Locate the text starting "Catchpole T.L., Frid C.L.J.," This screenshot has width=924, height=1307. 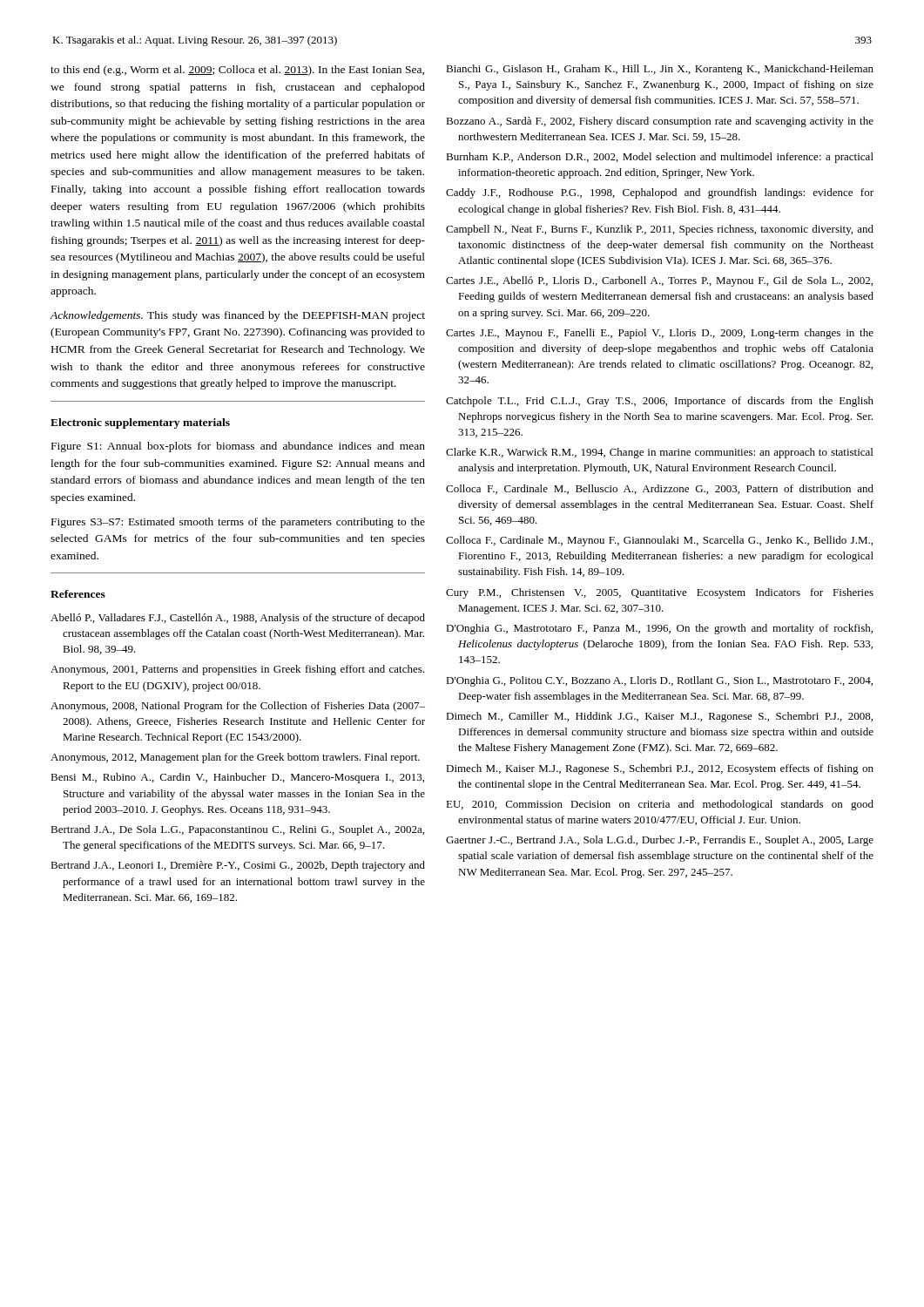(660, 416)
